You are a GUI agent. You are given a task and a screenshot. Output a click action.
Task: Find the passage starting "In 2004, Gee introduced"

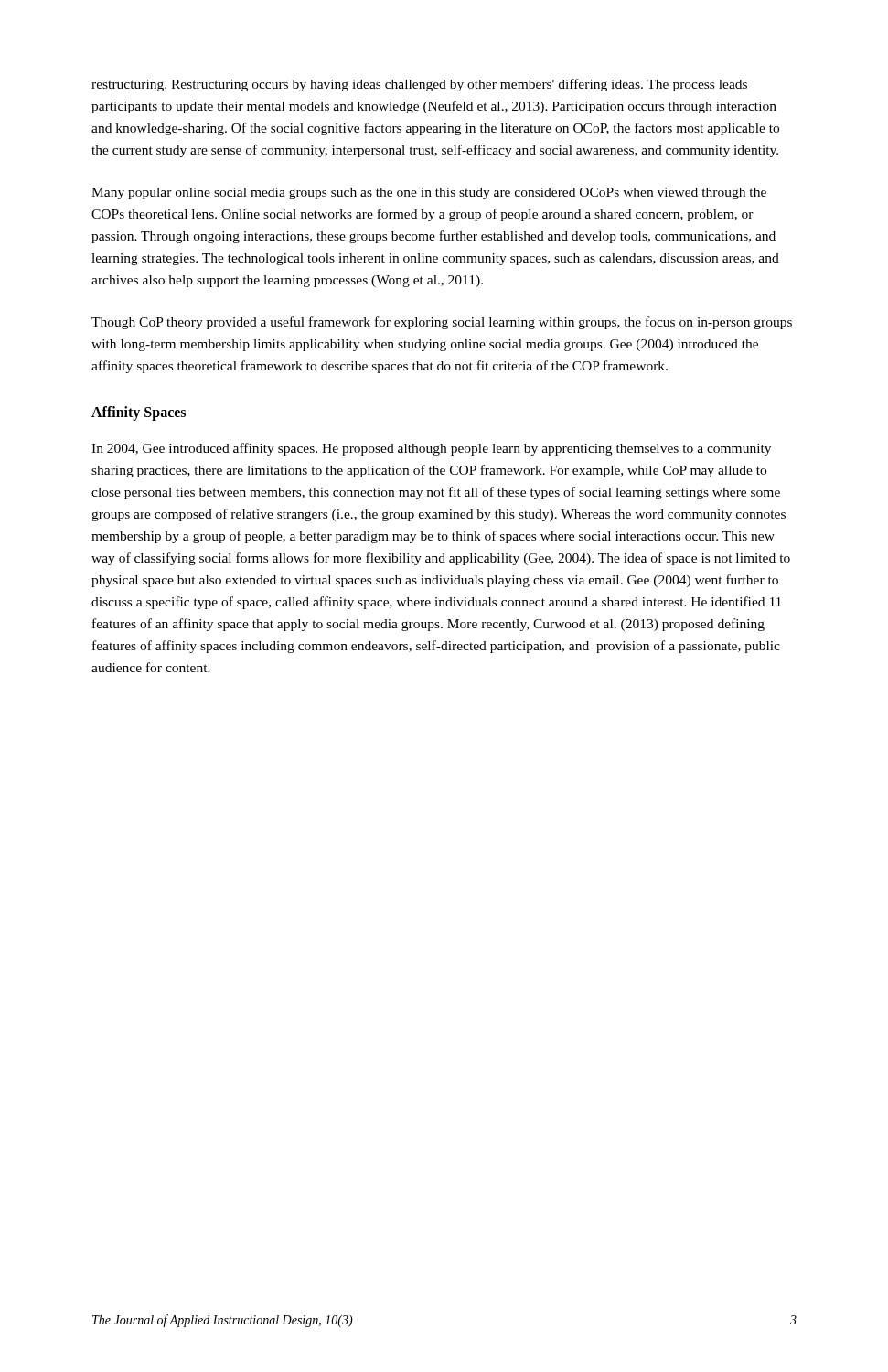point(441,558)
